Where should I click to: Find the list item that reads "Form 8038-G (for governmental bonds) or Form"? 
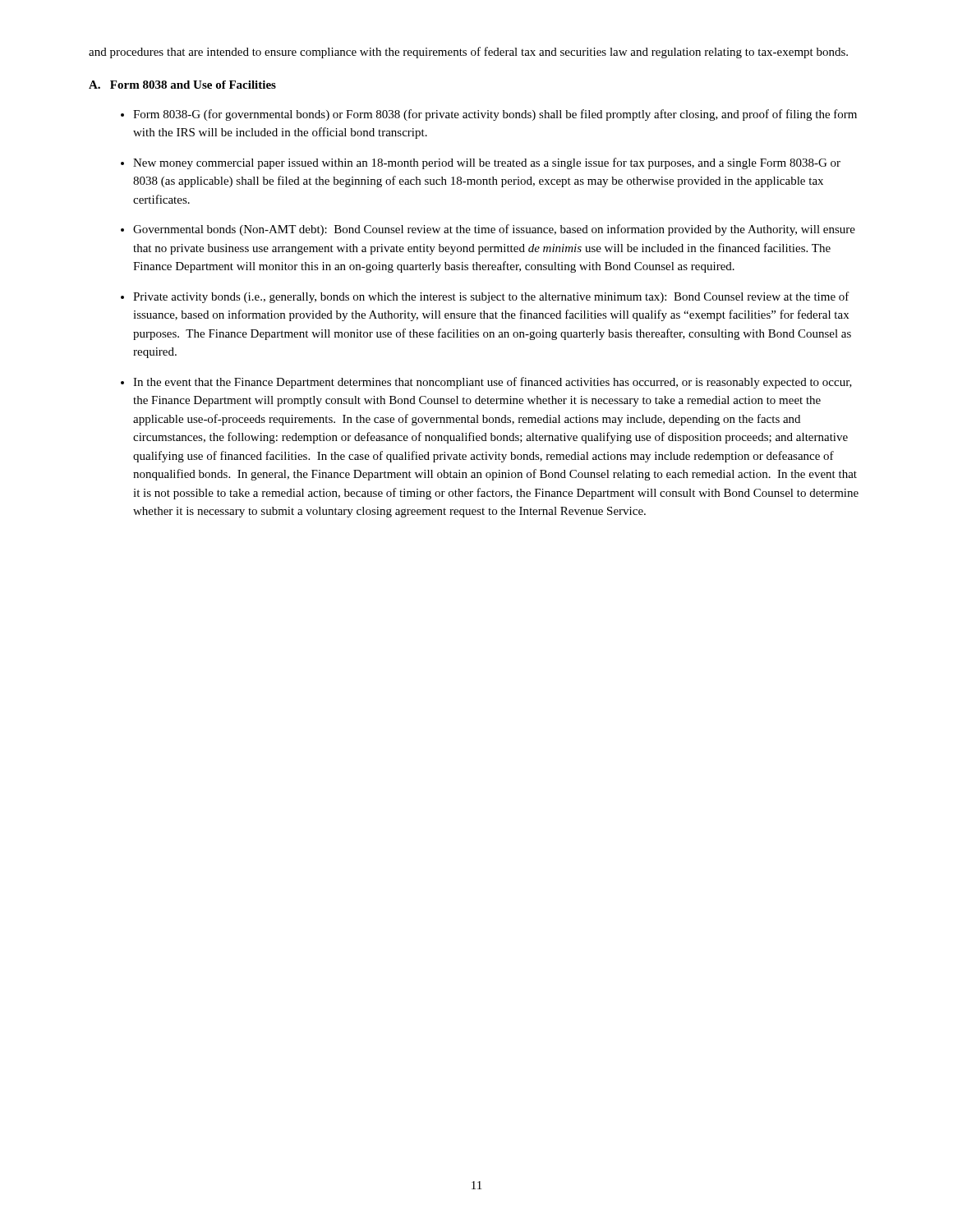point(495,123)
